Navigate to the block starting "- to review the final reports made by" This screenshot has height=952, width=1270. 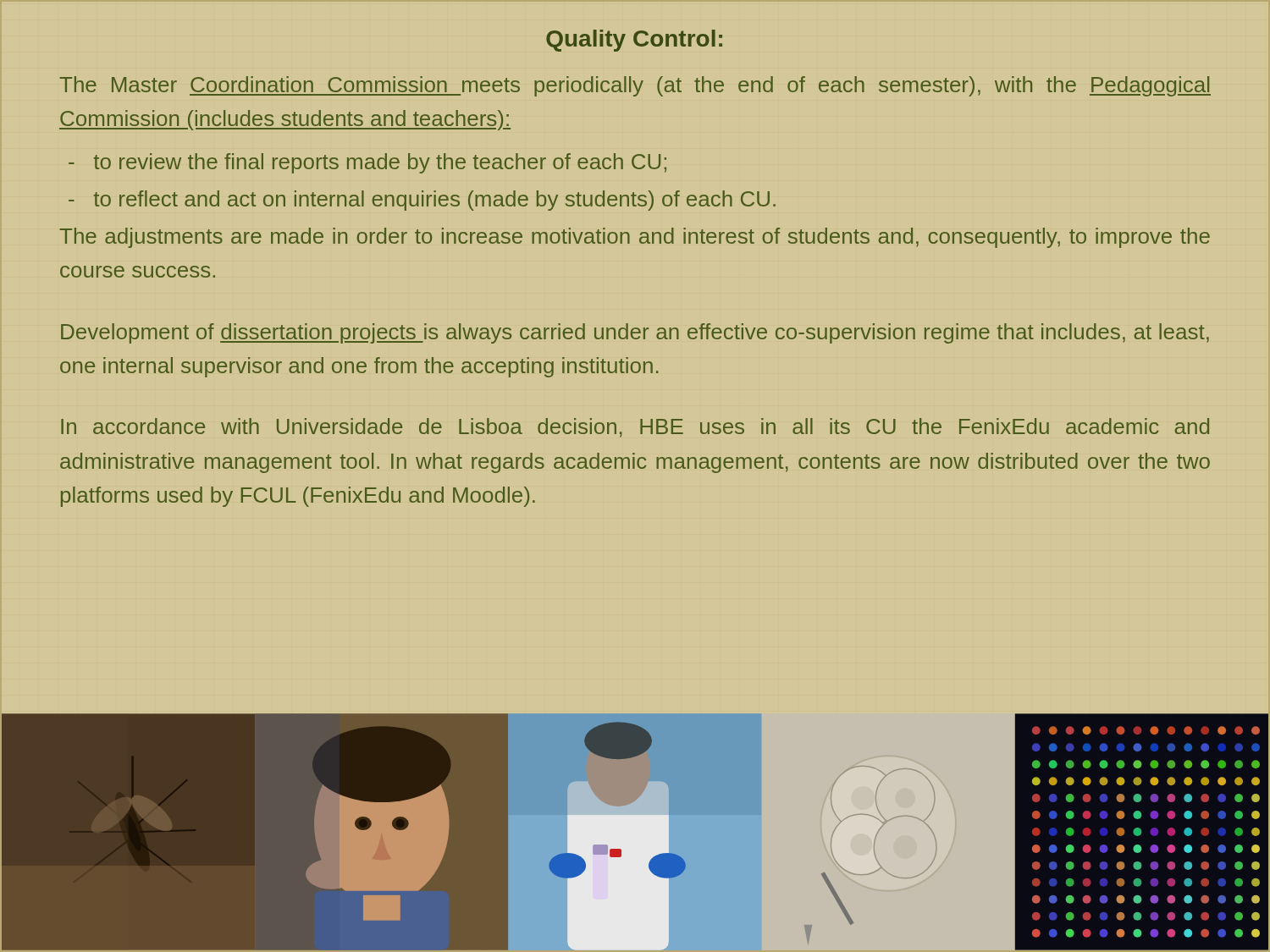(x=368, y=161)
